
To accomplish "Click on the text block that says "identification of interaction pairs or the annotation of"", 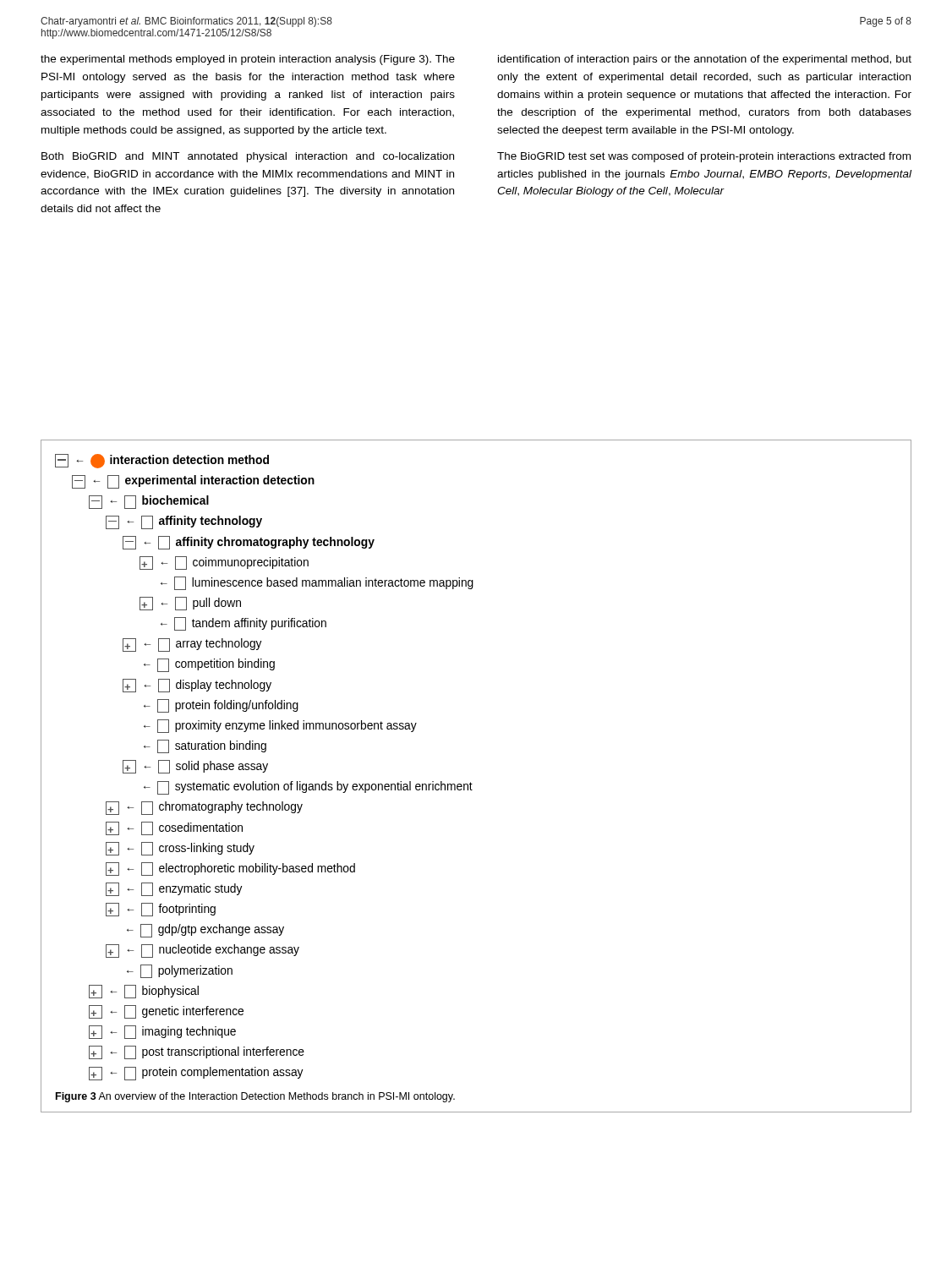I will click(704, 126).
